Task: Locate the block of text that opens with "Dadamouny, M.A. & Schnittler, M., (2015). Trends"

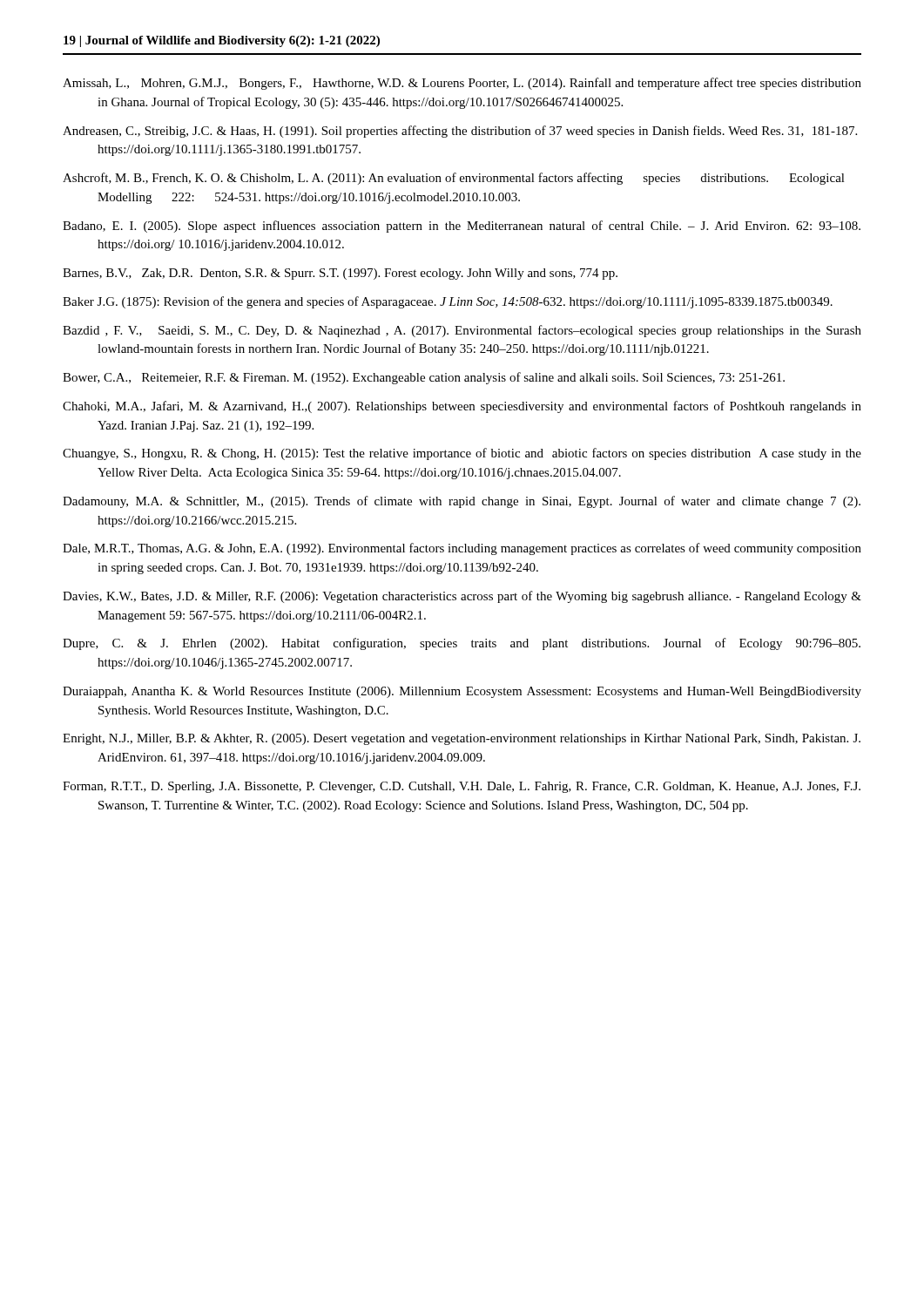Action: tap(462, 510)
